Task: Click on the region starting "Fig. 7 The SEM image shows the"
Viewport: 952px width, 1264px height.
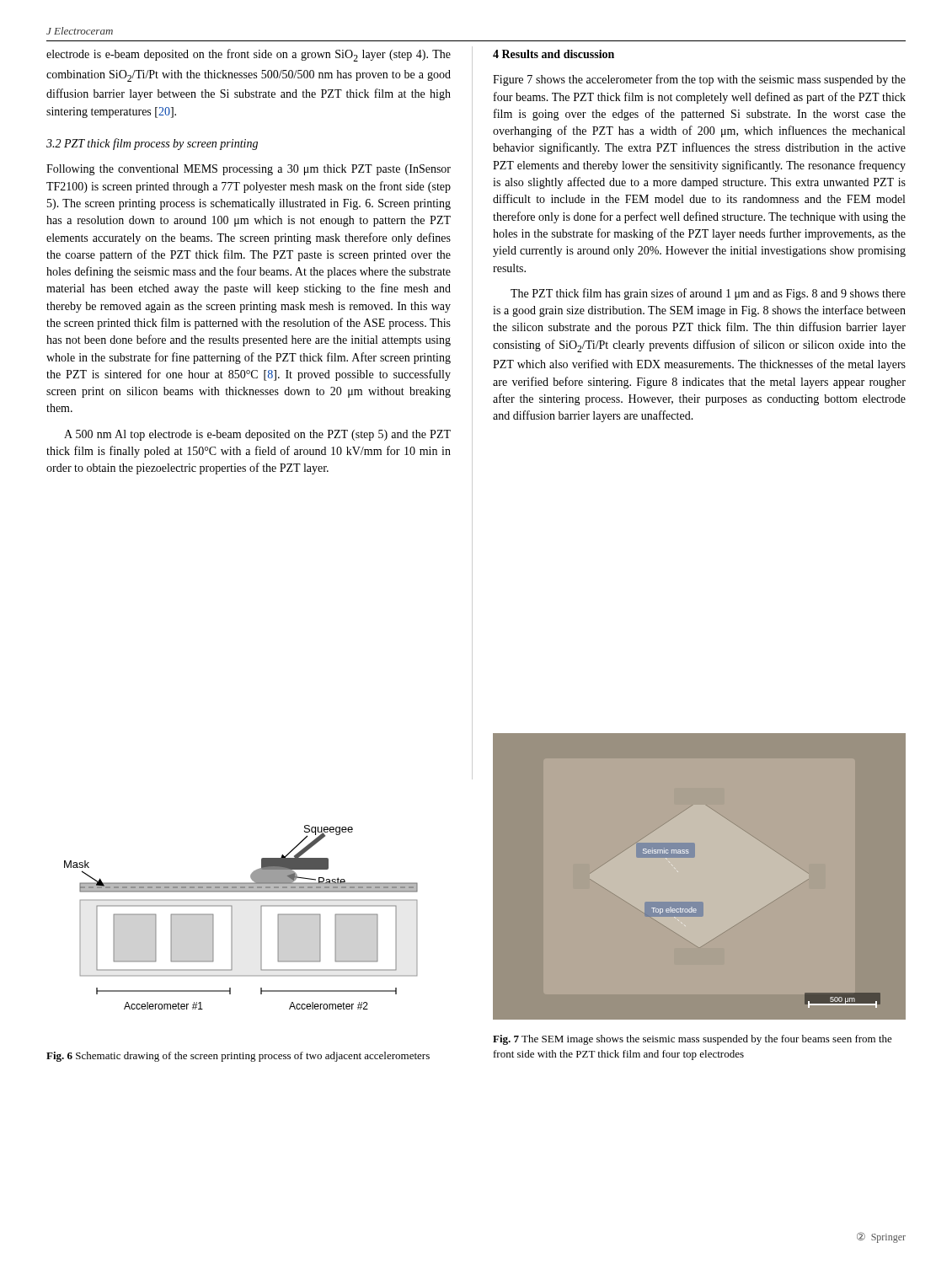Action: [692, 1046]
